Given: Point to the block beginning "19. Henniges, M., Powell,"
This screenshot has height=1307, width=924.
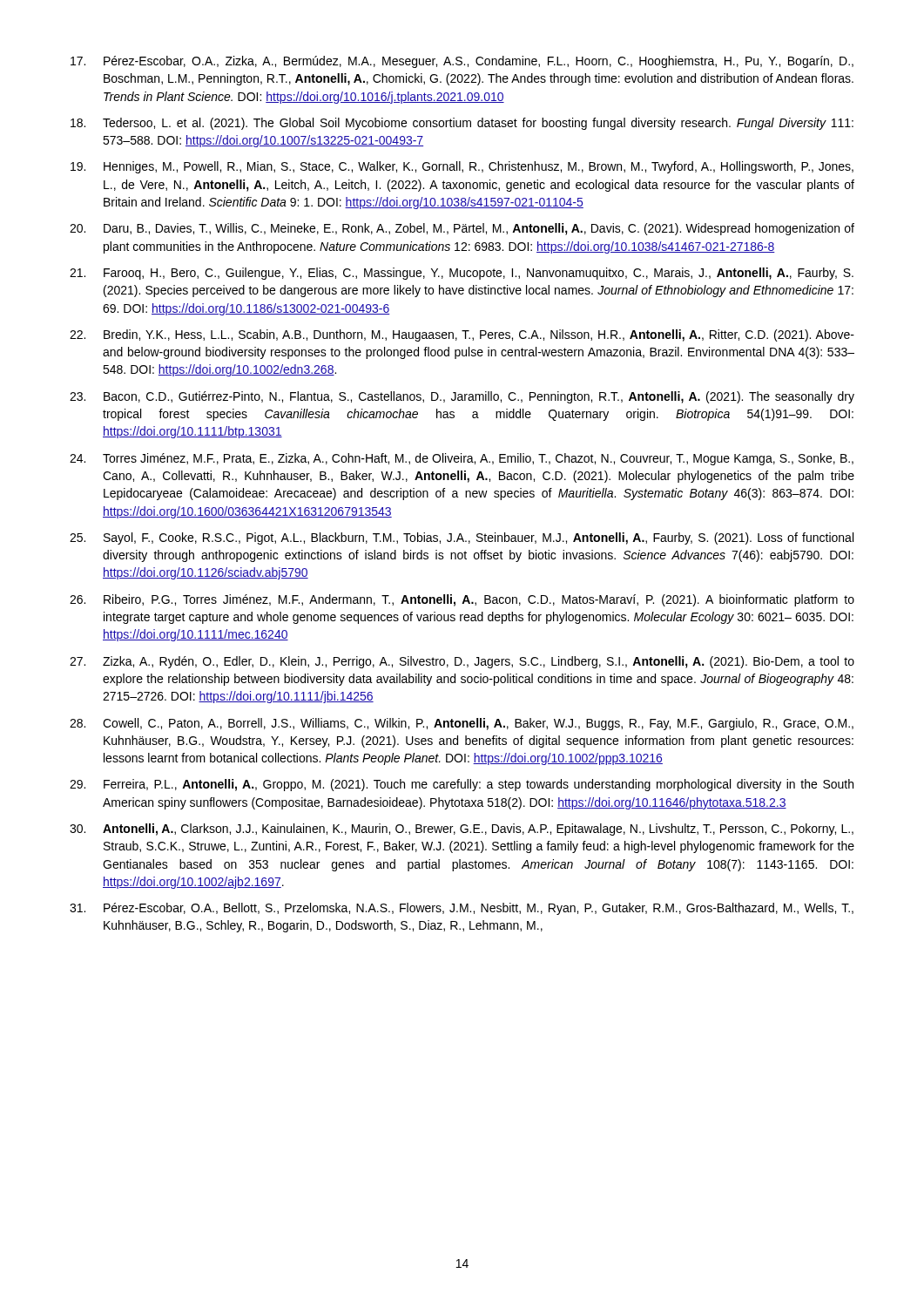Looking at the screenshot, I should point(462,185).
